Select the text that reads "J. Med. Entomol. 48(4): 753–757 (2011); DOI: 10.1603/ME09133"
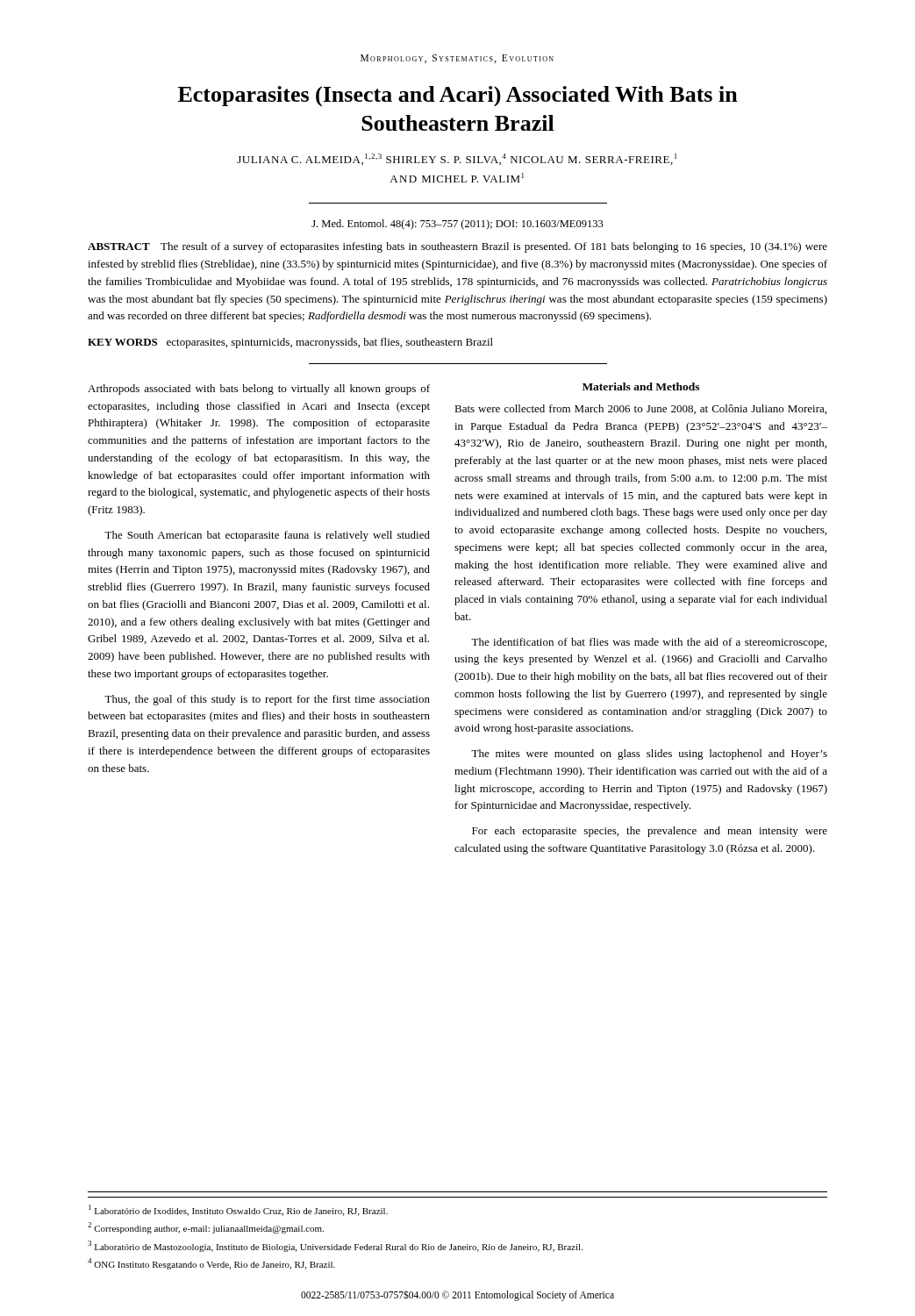The width and height of the screenshot is (915, 1316). coord(458,224)
